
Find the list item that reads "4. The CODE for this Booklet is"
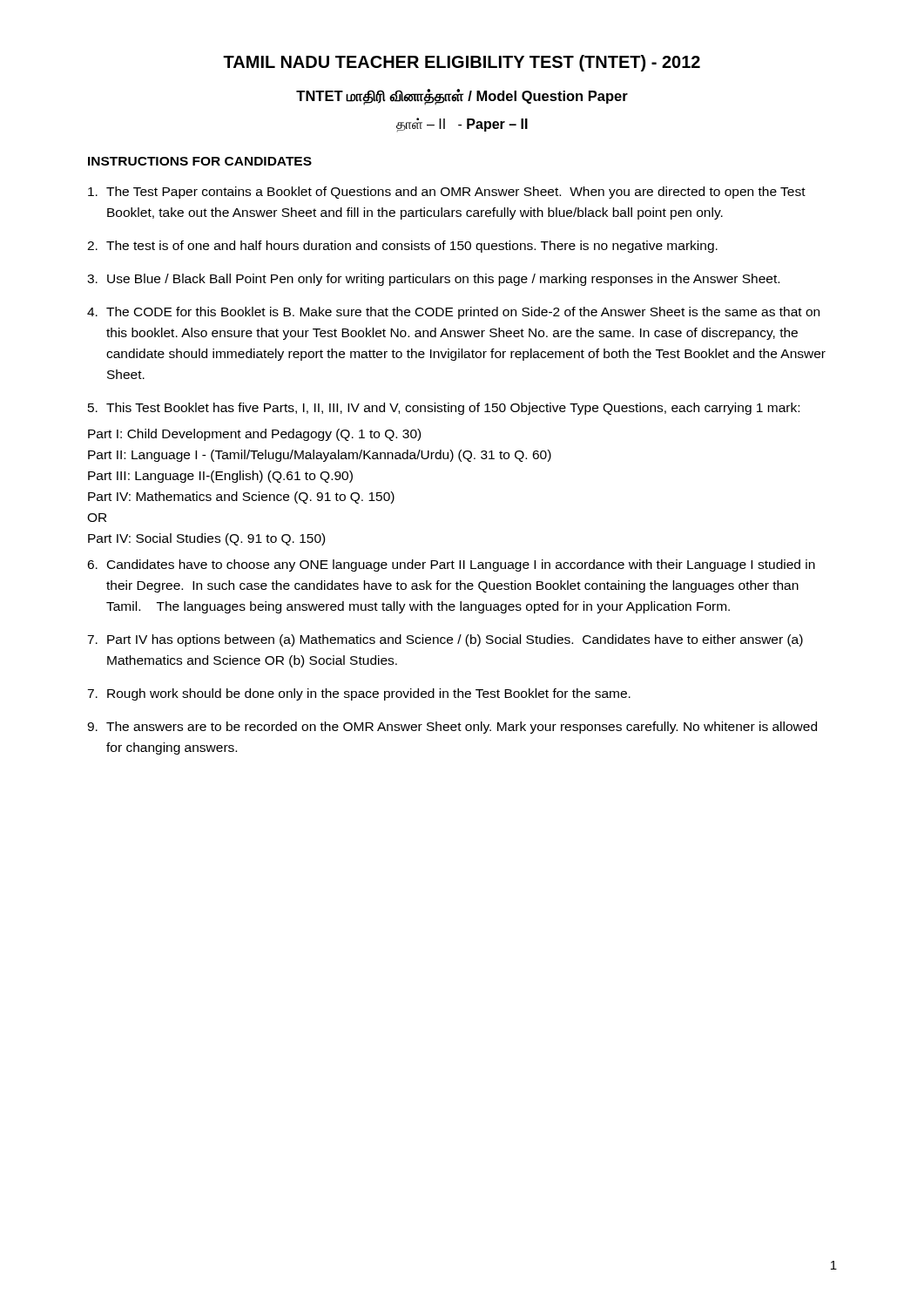coord(462,343)
